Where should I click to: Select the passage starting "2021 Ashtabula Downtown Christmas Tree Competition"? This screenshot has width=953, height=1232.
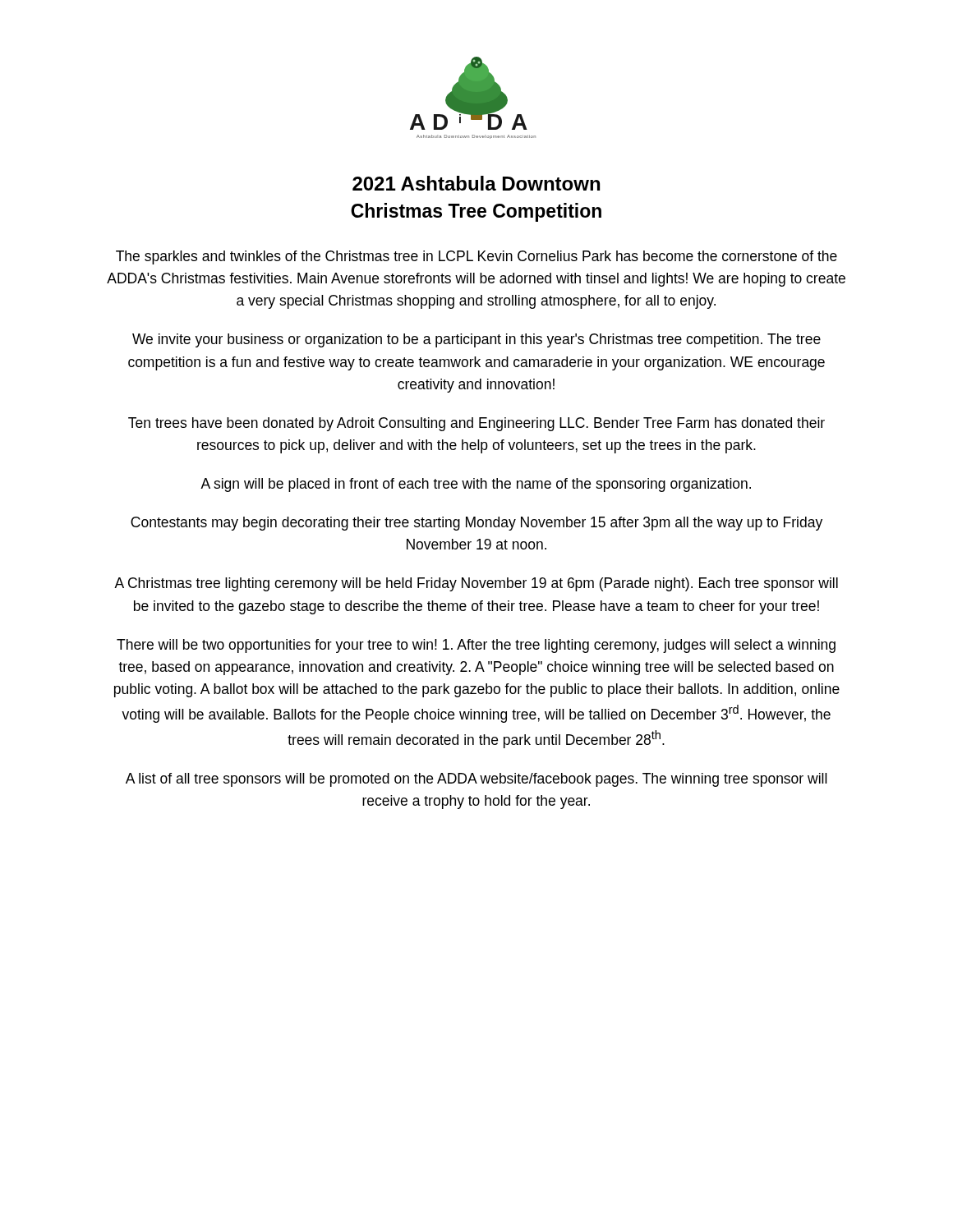click(x=476, y=198)
